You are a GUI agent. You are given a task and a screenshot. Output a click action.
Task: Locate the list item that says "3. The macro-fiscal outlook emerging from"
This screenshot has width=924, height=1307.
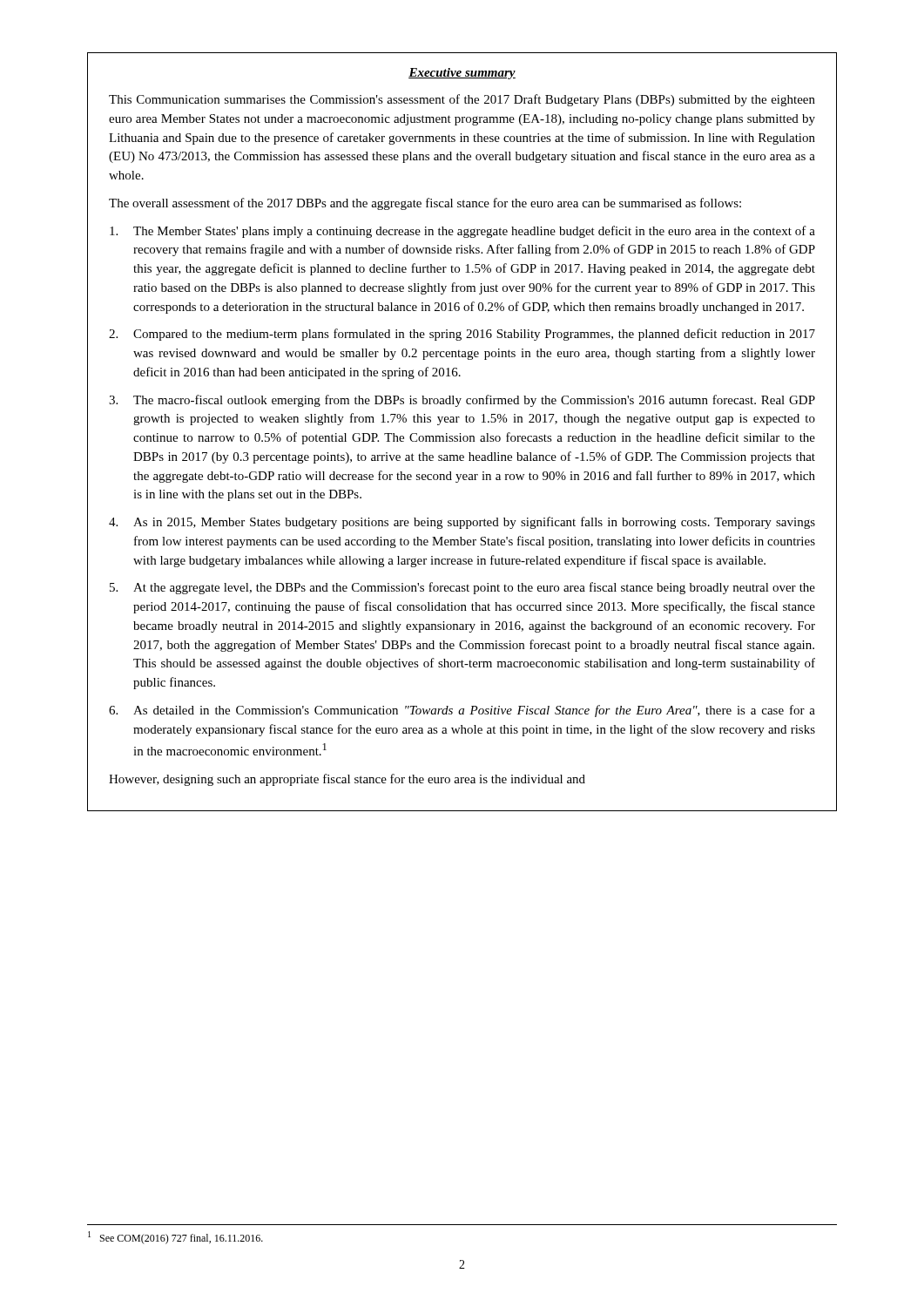[462, 448]
